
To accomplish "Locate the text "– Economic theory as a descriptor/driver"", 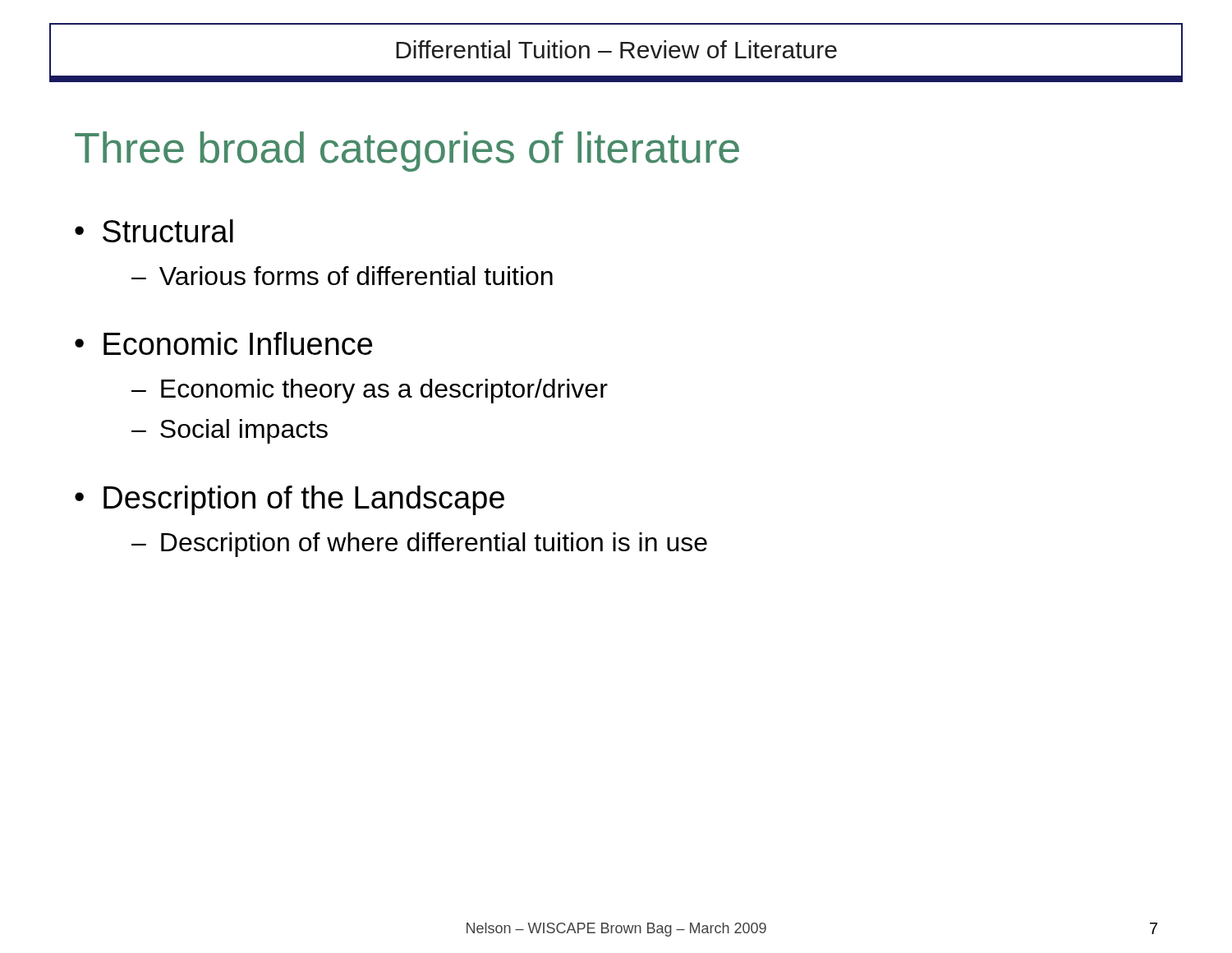I will coord(370,389).
